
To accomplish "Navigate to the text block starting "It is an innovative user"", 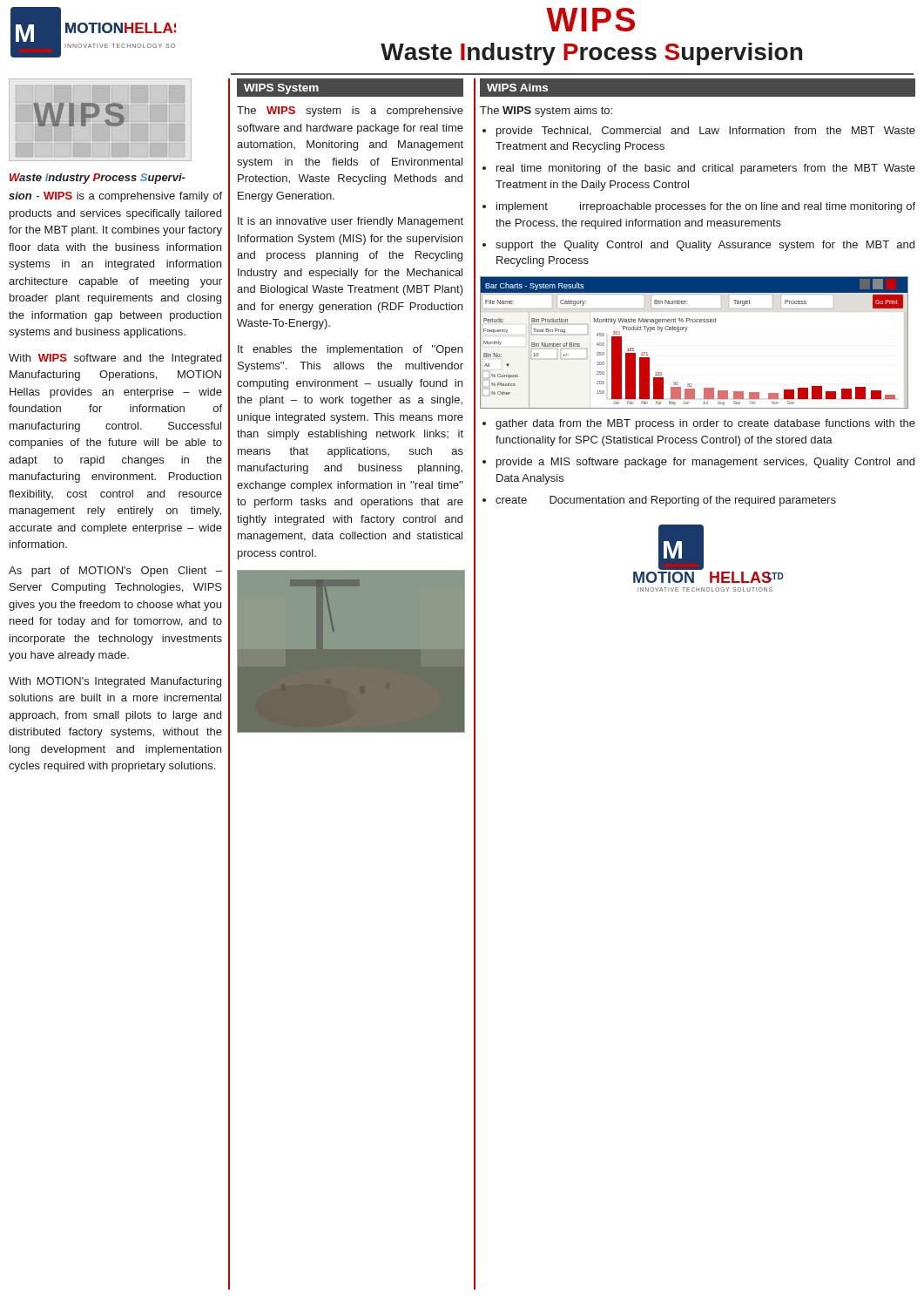I will pyautogui.click(x=350, y=272).
